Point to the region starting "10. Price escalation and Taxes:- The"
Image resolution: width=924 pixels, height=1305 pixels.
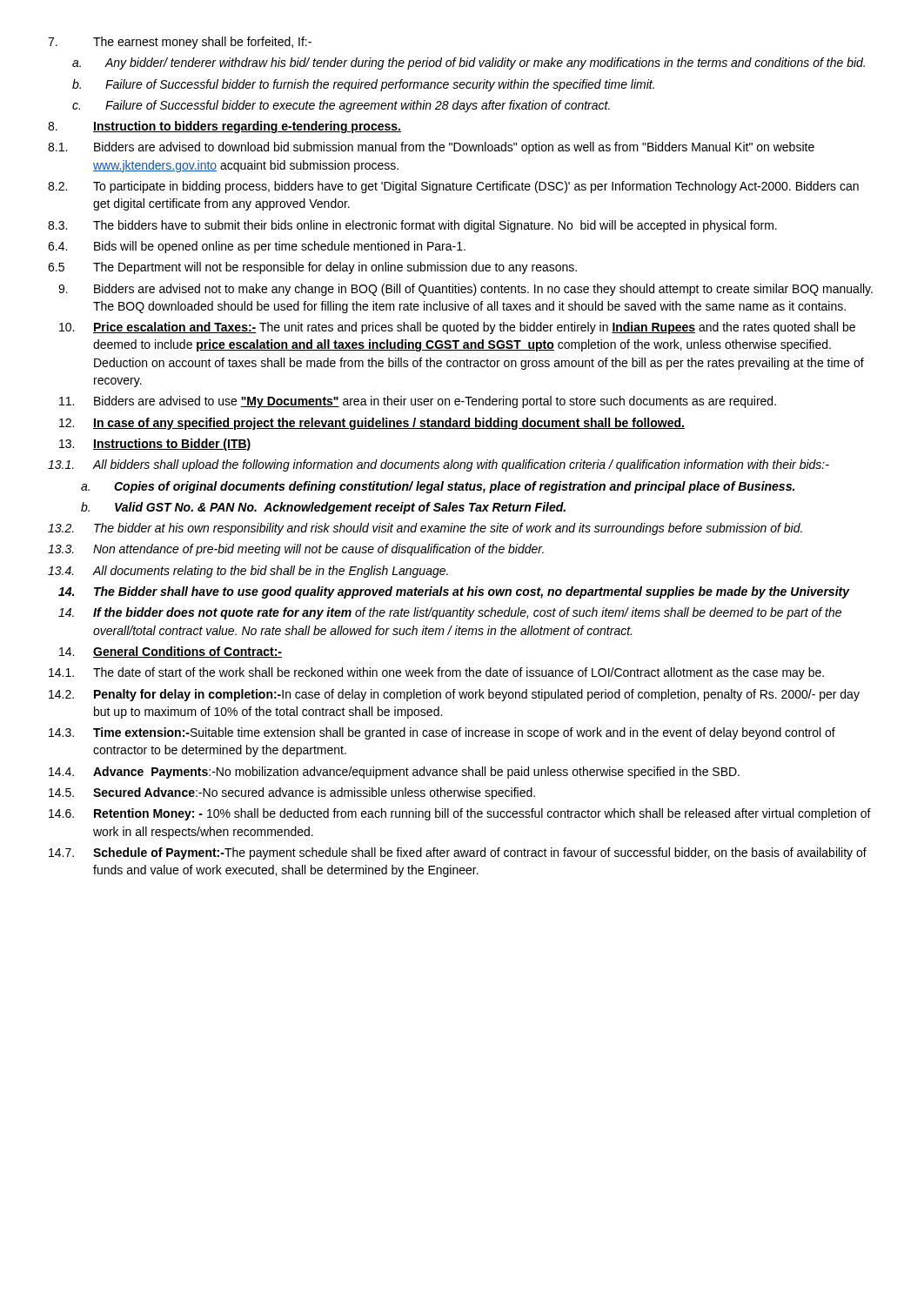point(462,354)
